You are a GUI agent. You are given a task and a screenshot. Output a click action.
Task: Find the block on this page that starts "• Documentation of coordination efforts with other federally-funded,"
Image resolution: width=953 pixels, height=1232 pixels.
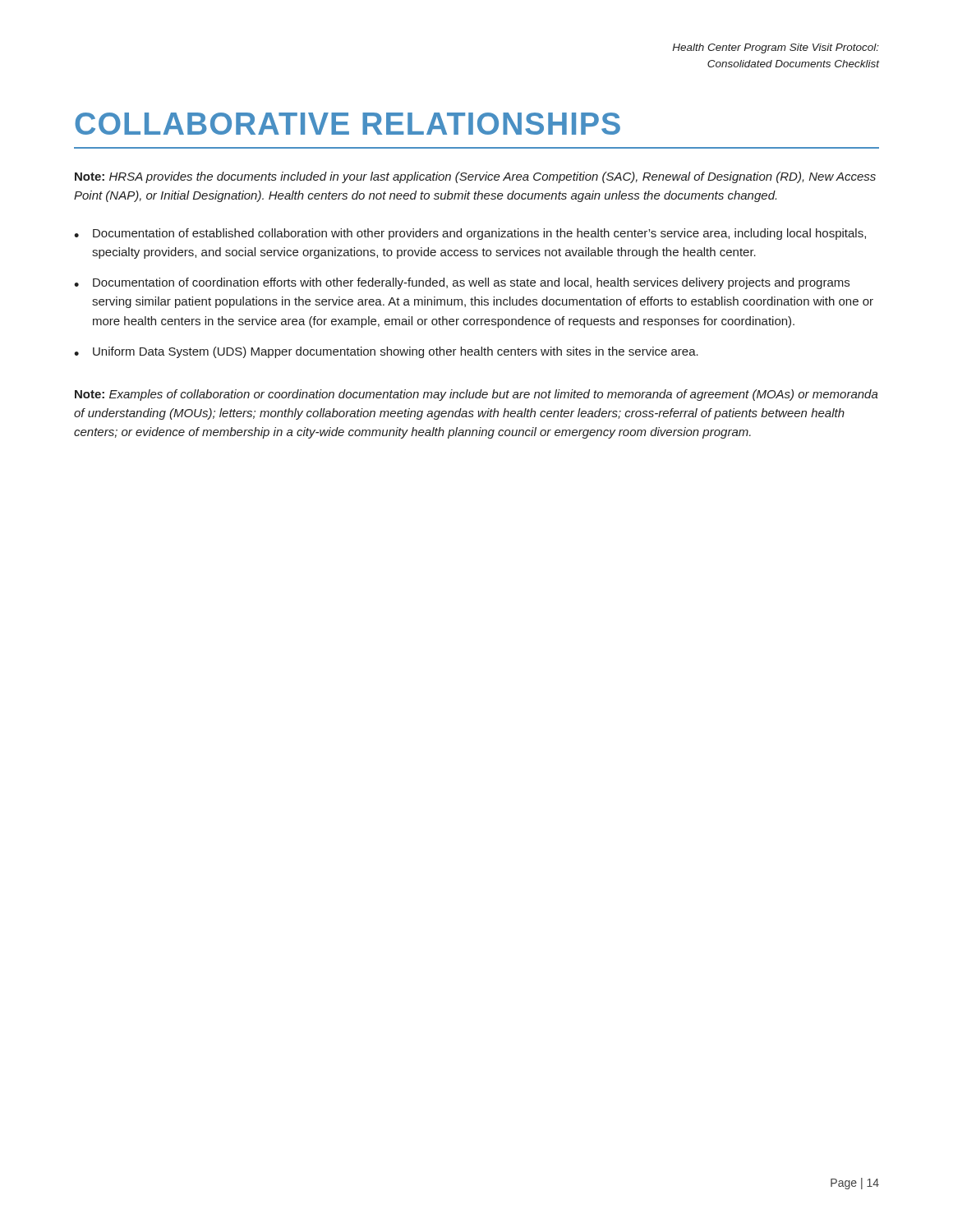(476, 301)
